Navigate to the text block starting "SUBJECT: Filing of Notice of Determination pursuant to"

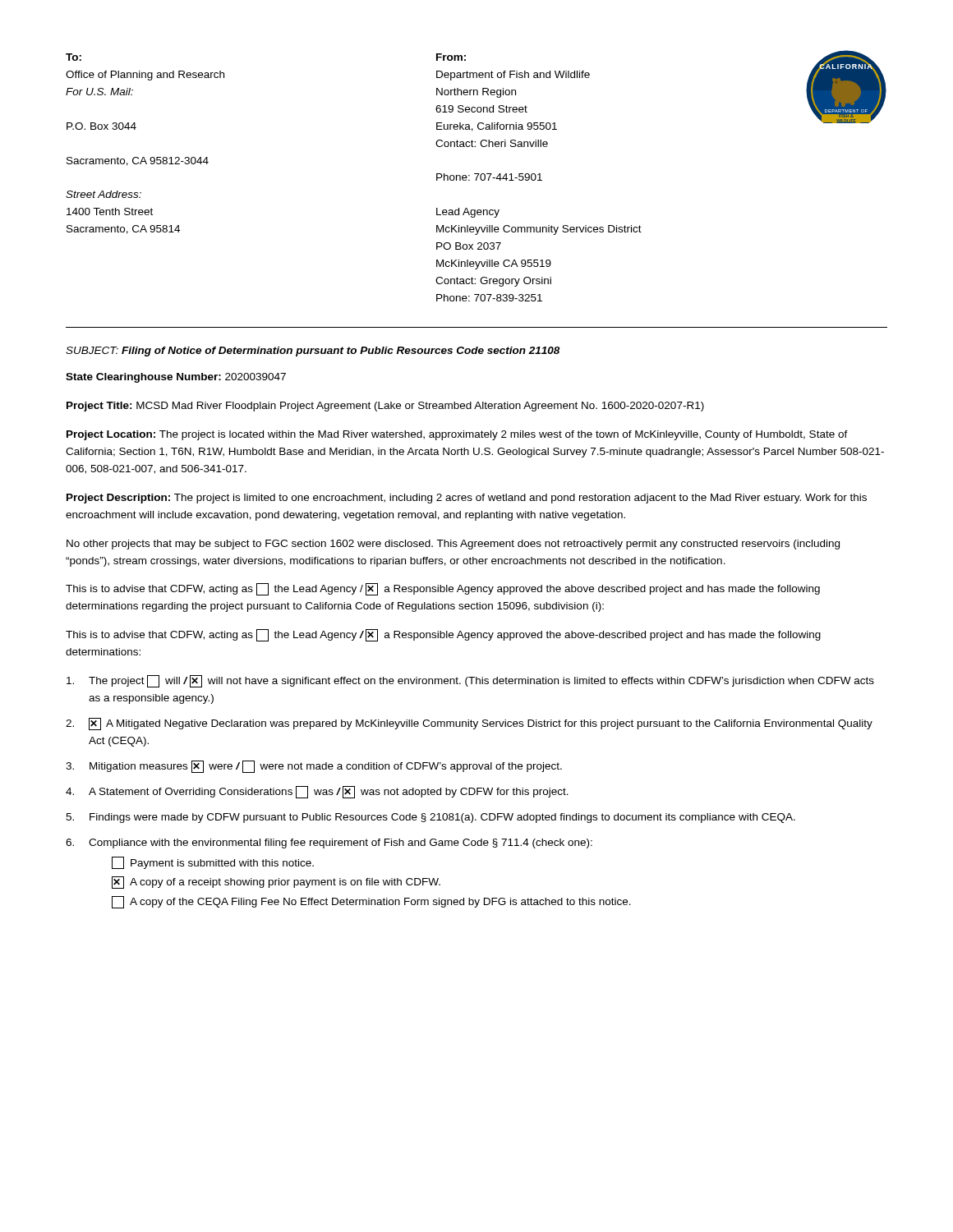313,350
